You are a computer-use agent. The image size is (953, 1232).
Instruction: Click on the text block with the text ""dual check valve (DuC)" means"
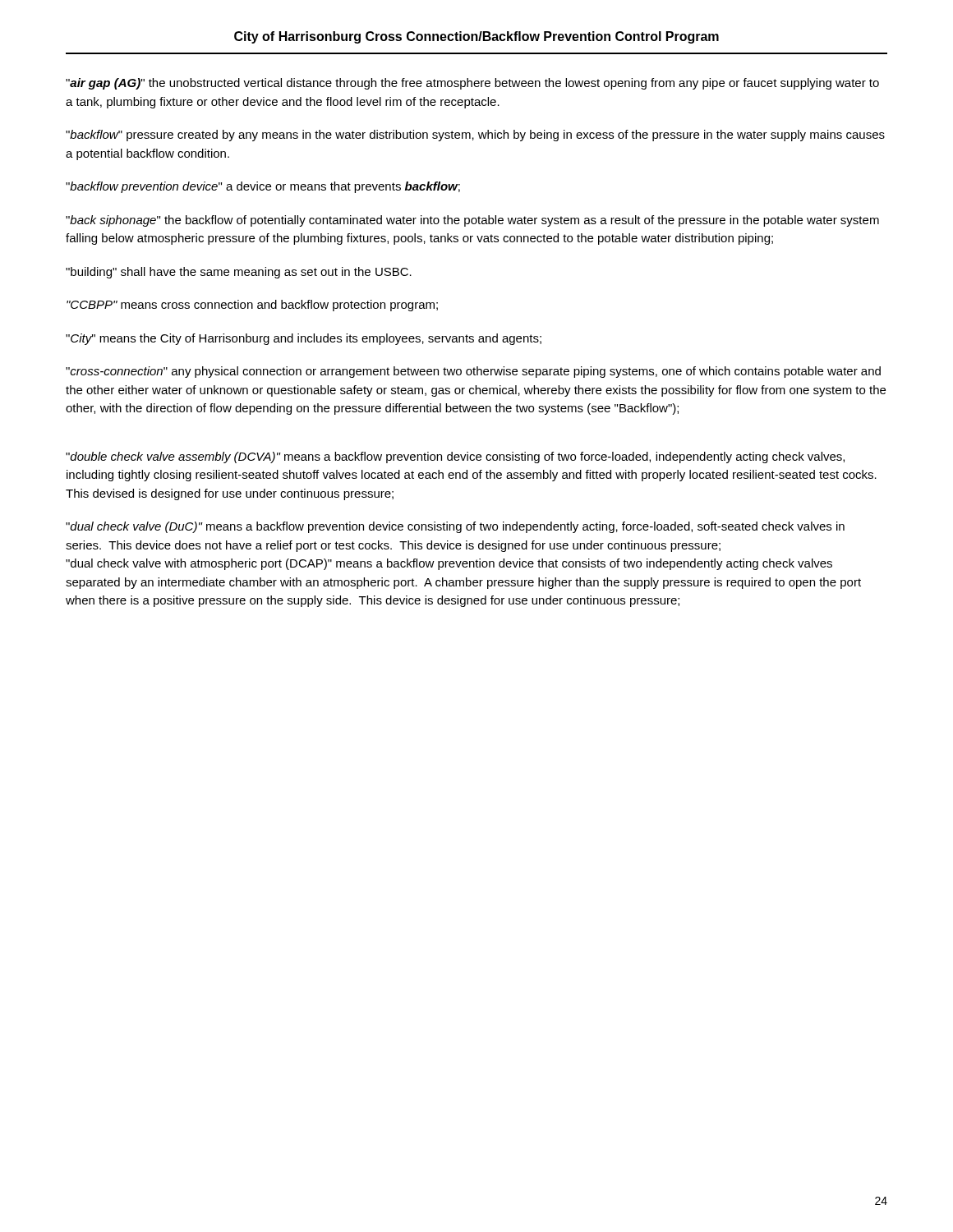[463, 563]
